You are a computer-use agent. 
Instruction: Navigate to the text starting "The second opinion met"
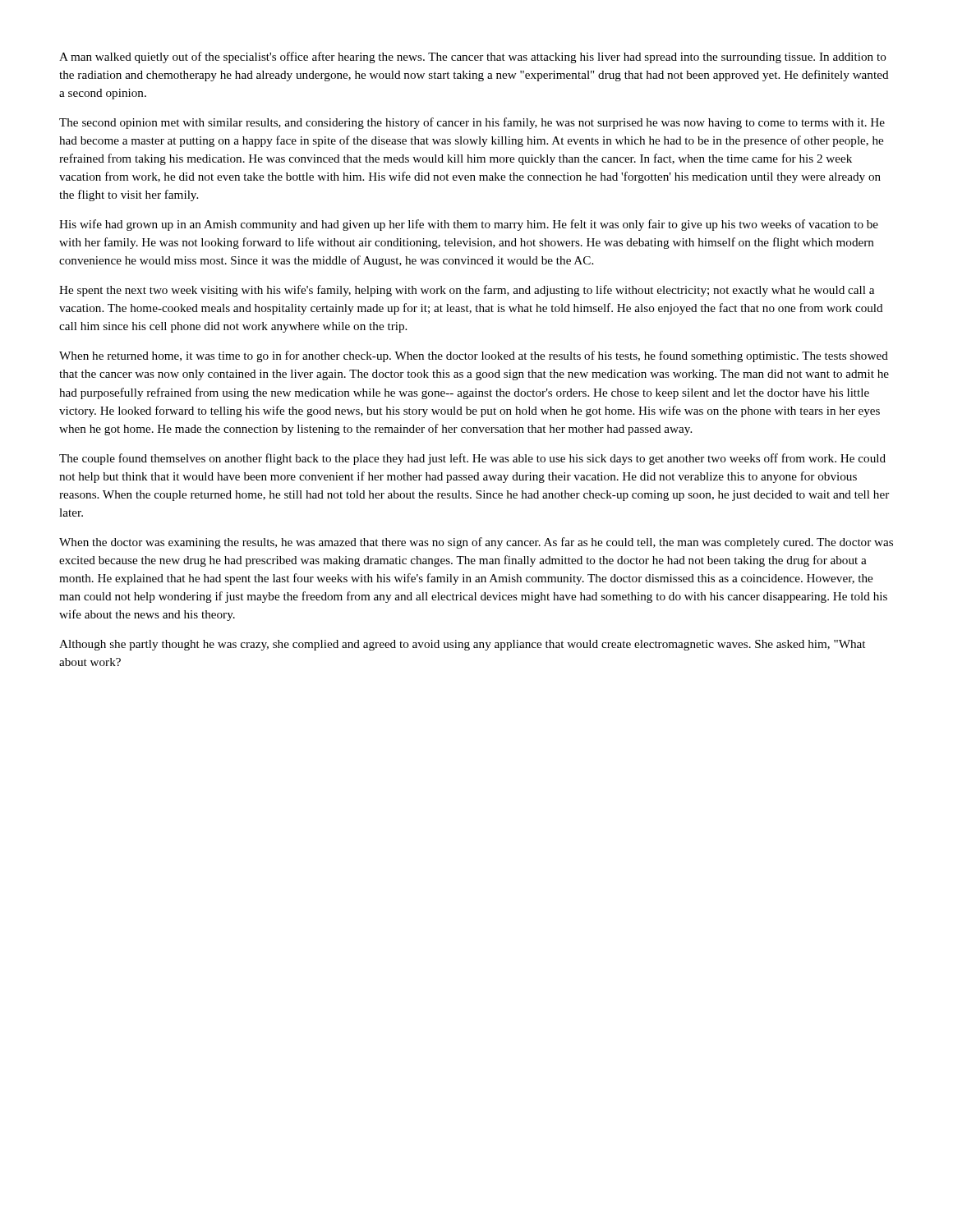(472, 158)
